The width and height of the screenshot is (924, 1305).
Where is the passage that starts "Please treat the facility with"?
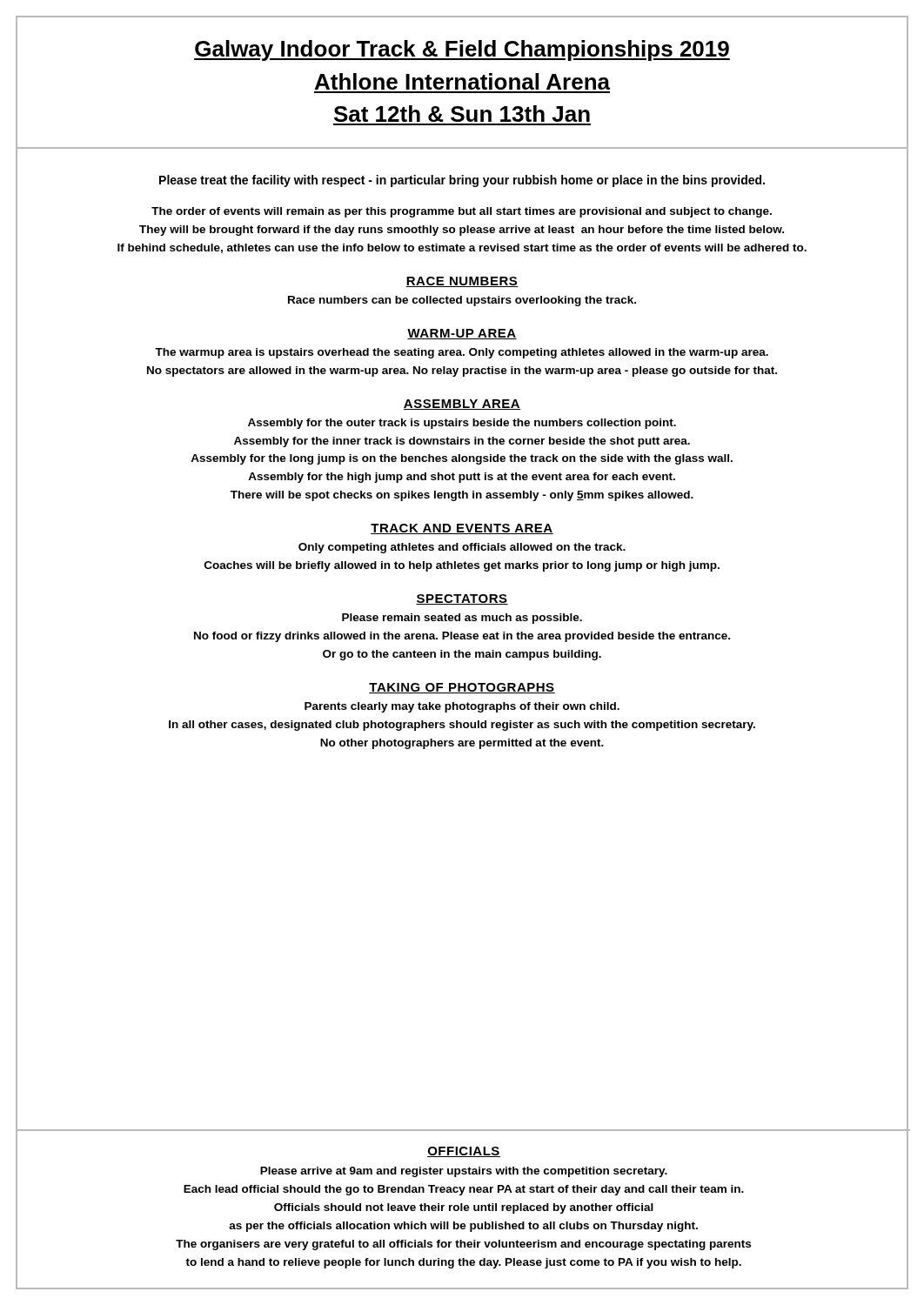click(462, 180)
